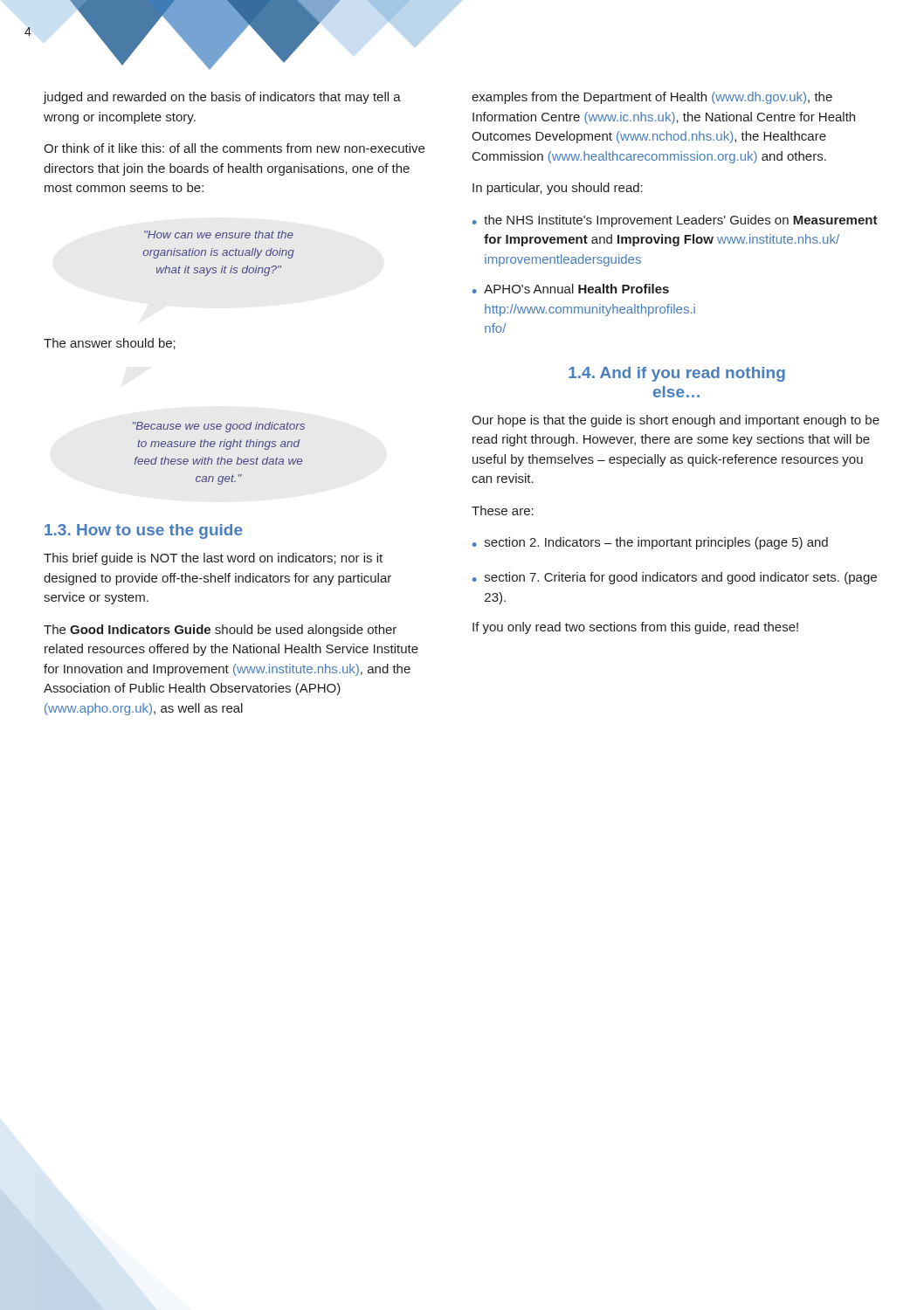
Task: Click on the text containing "These are:"
Action: pyautogui.click(x=503, y=510)
